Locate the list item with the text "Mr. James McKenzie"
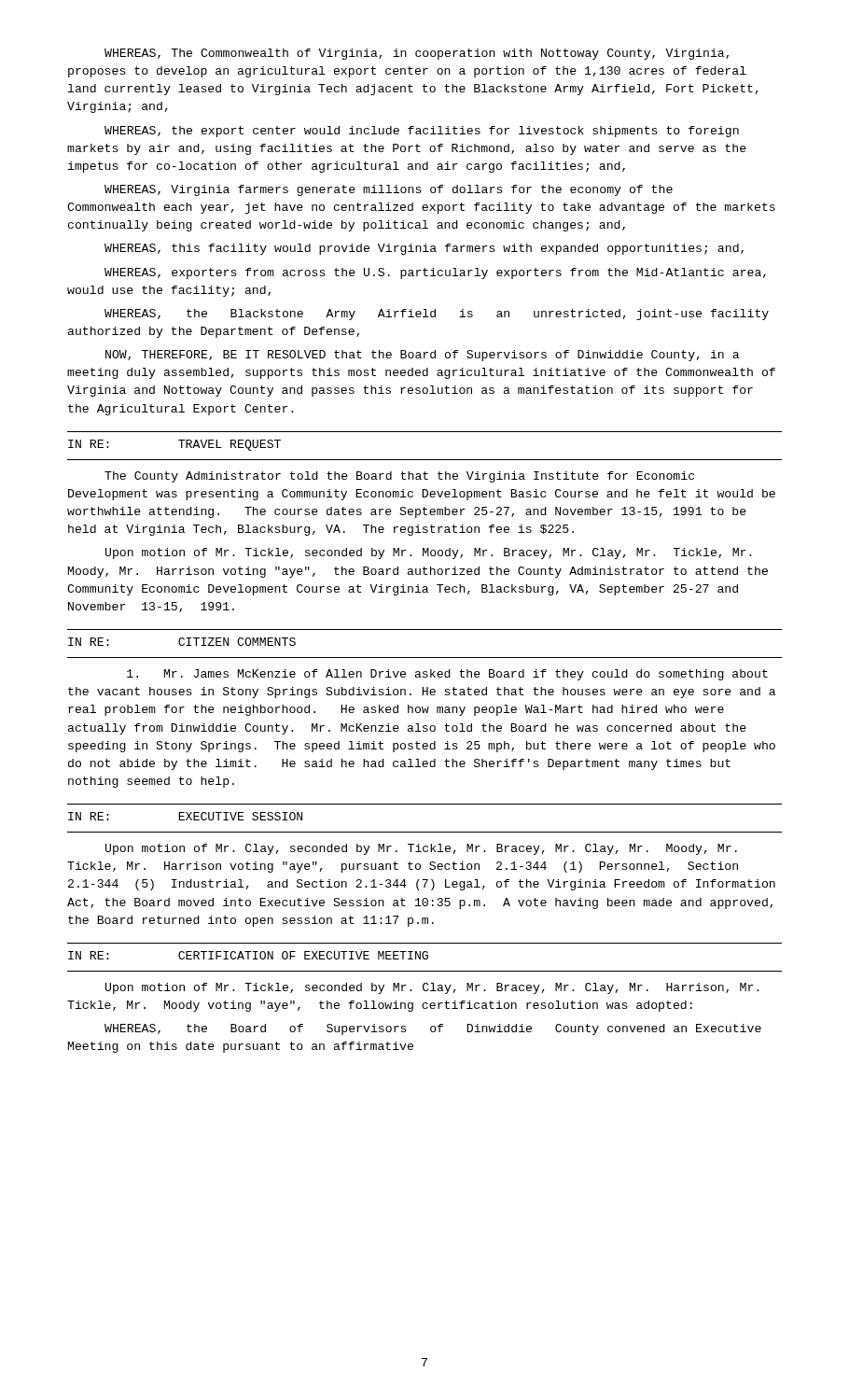The width and height of the screenshot is (849, 1400). click(x=424, y=728)
